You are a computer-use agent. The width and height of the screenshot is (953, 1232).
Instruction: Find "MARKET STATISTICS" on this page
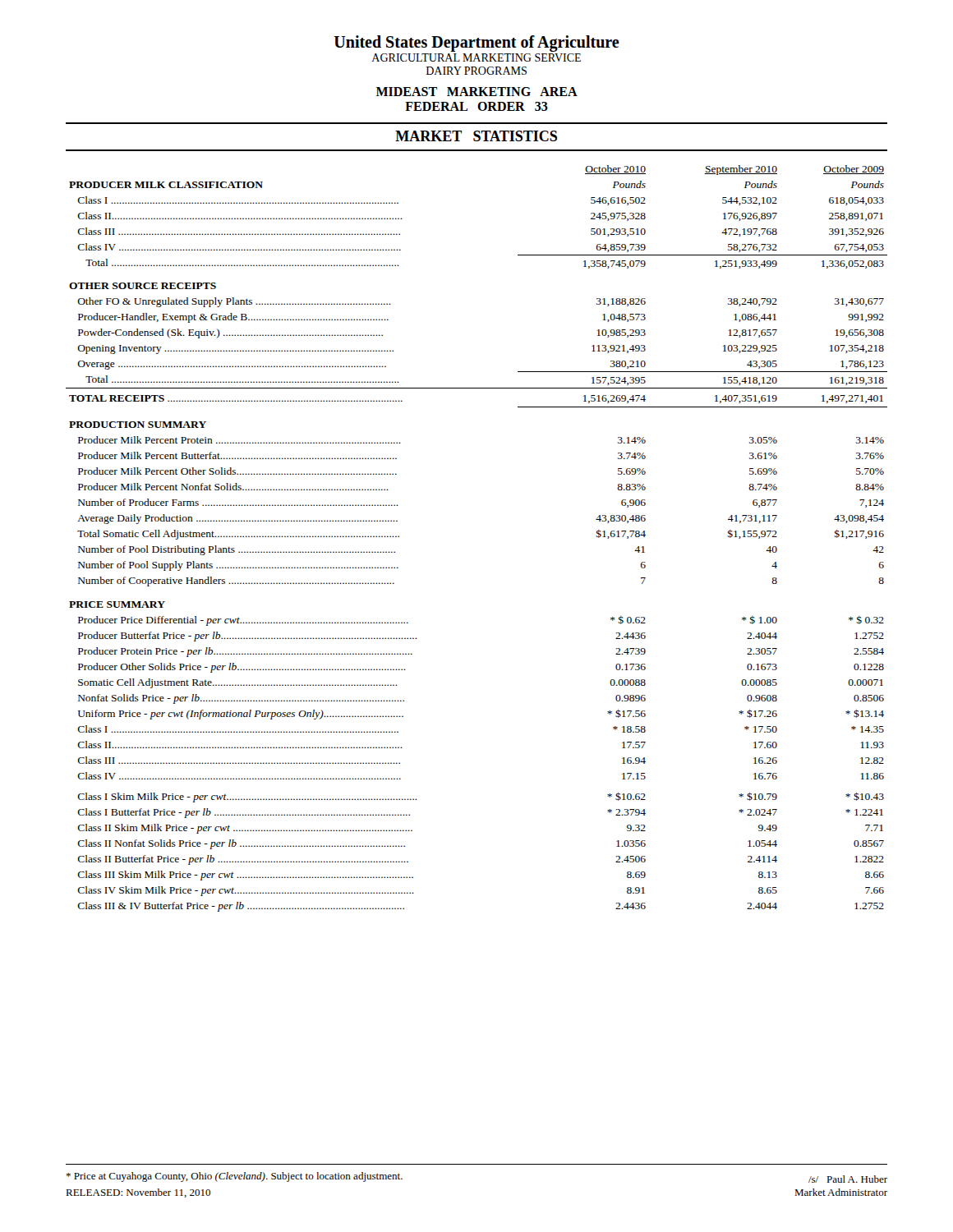click(476, 136)
